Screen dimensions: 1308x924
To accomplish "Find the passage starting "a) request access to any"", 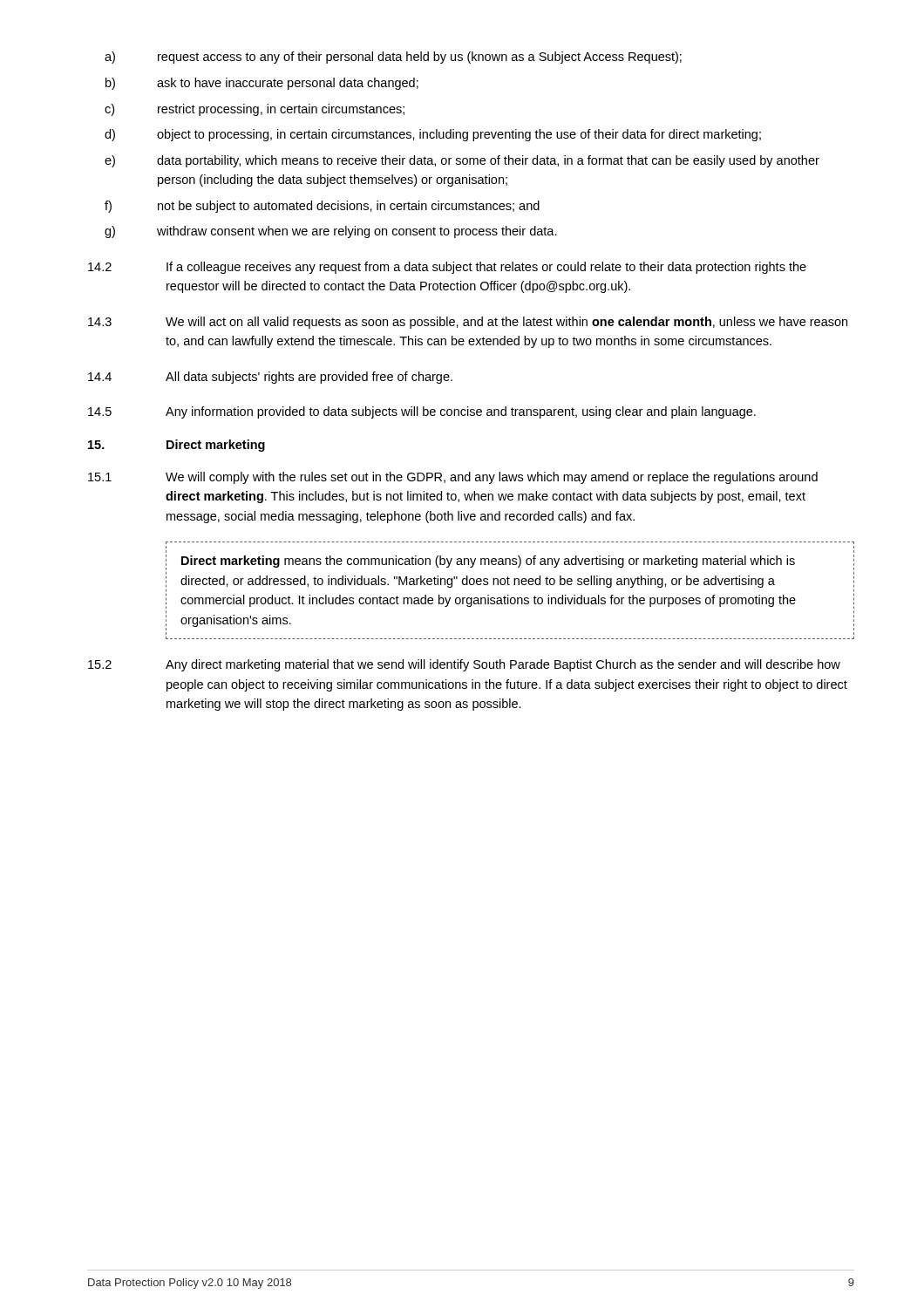I will [471, 57].
